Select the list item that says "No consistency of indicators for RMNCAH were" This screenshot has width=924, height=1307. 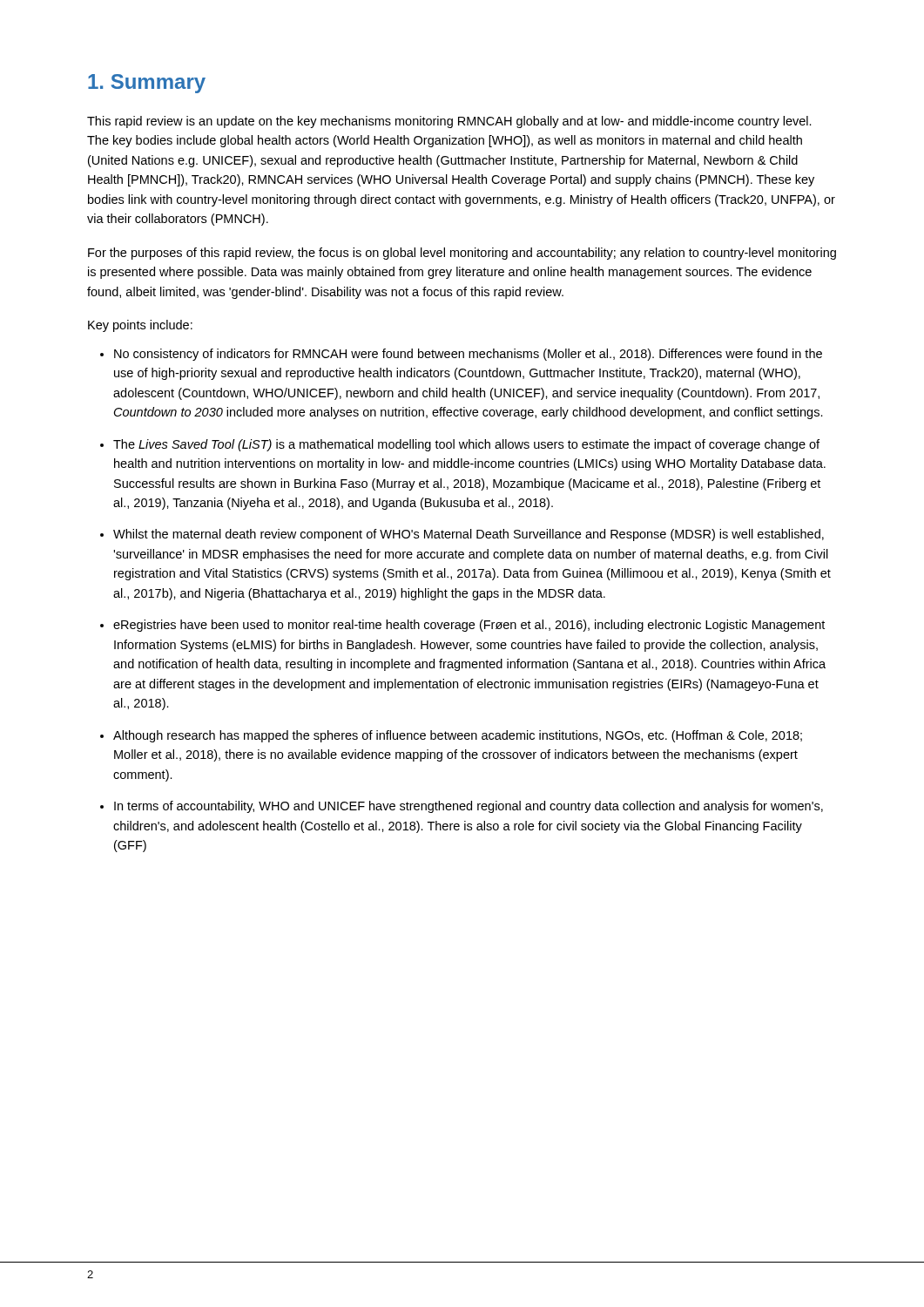pos(468,383)
